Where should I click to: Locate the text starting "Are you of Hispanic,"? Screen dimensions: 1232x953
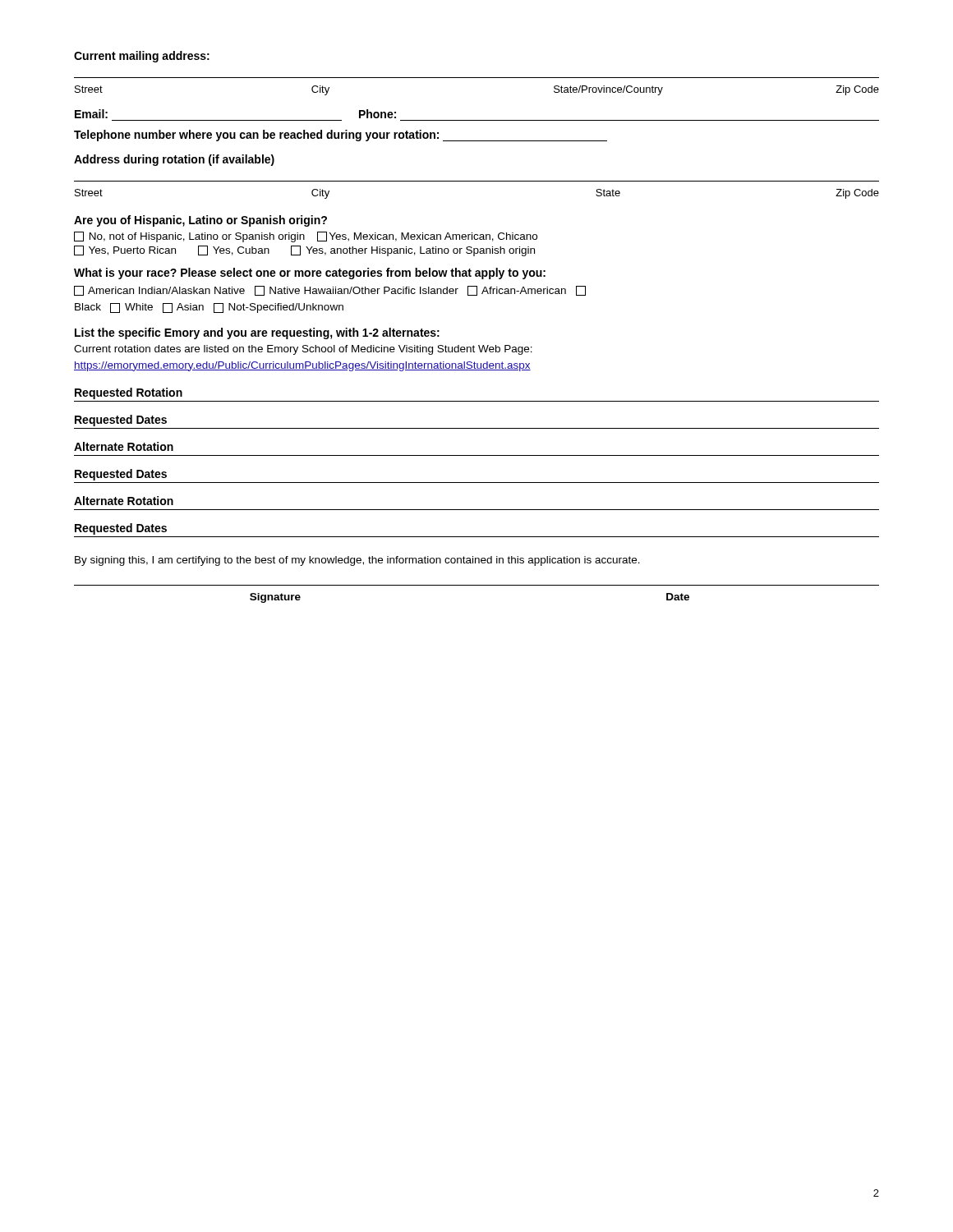(476, 235)
